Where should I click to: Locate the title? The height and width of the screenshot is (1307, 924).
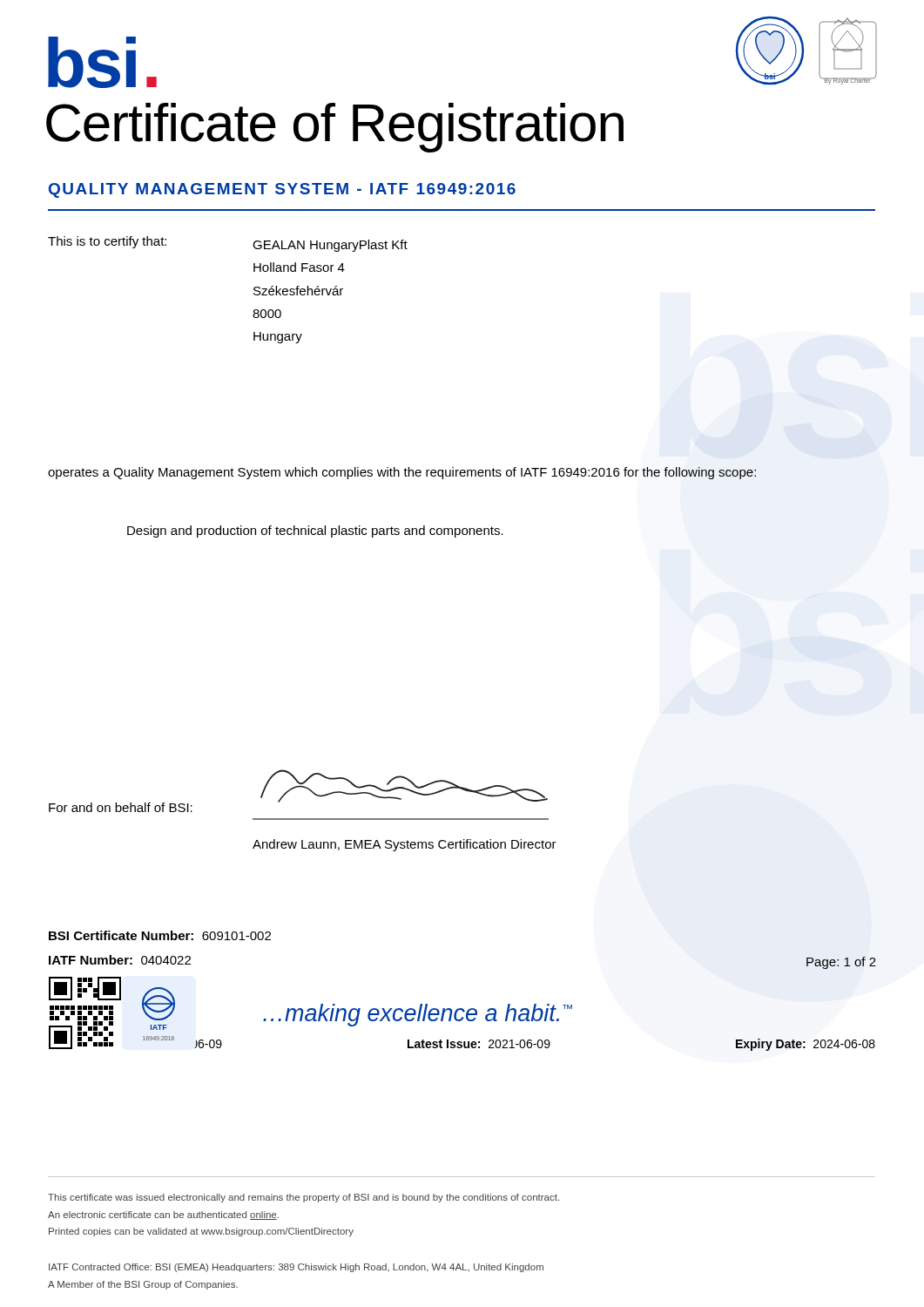click(335, 122)
